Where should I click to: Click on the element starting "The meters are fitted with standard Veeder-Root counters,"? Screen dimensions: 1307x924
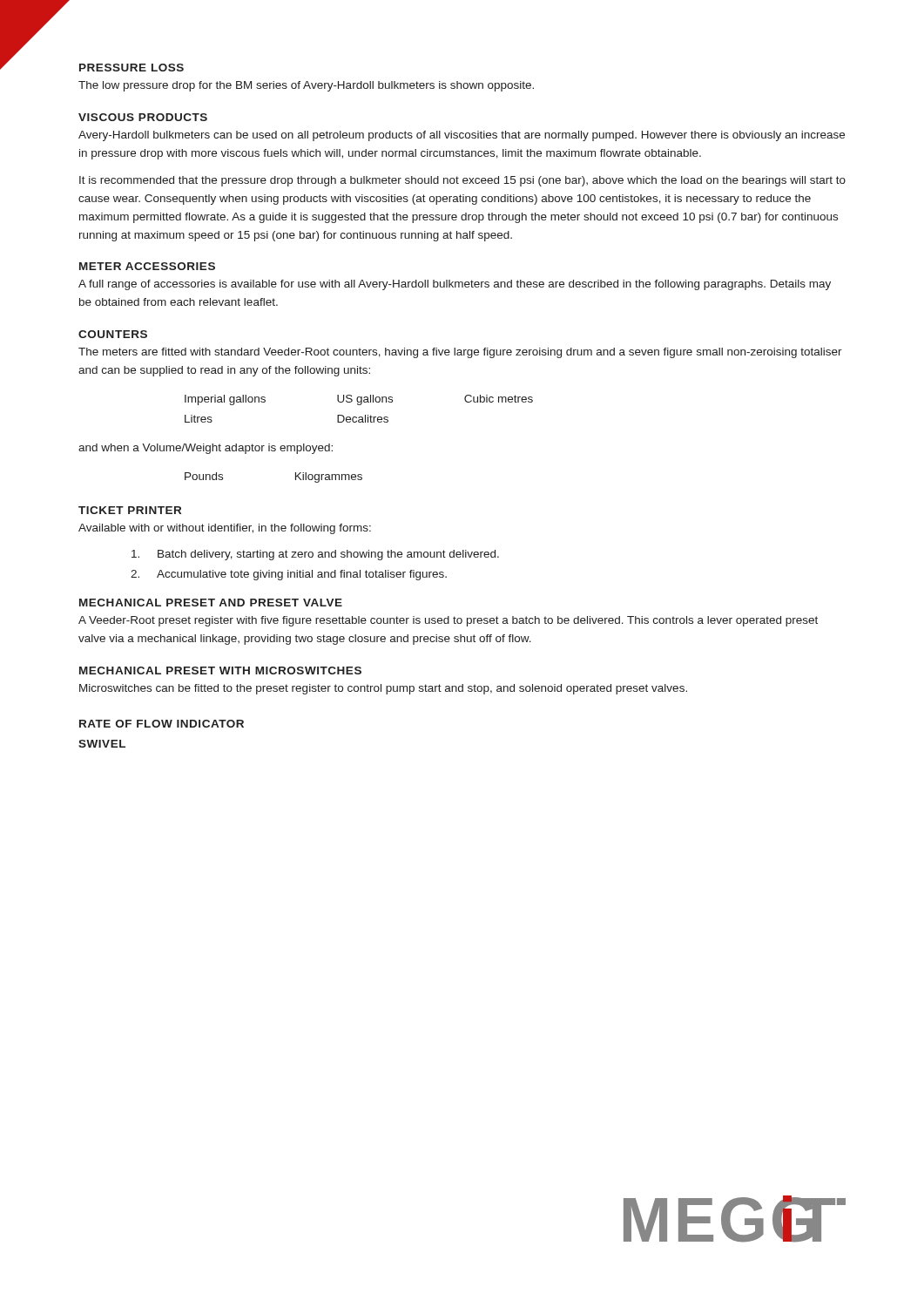click(x=460, y=361)
